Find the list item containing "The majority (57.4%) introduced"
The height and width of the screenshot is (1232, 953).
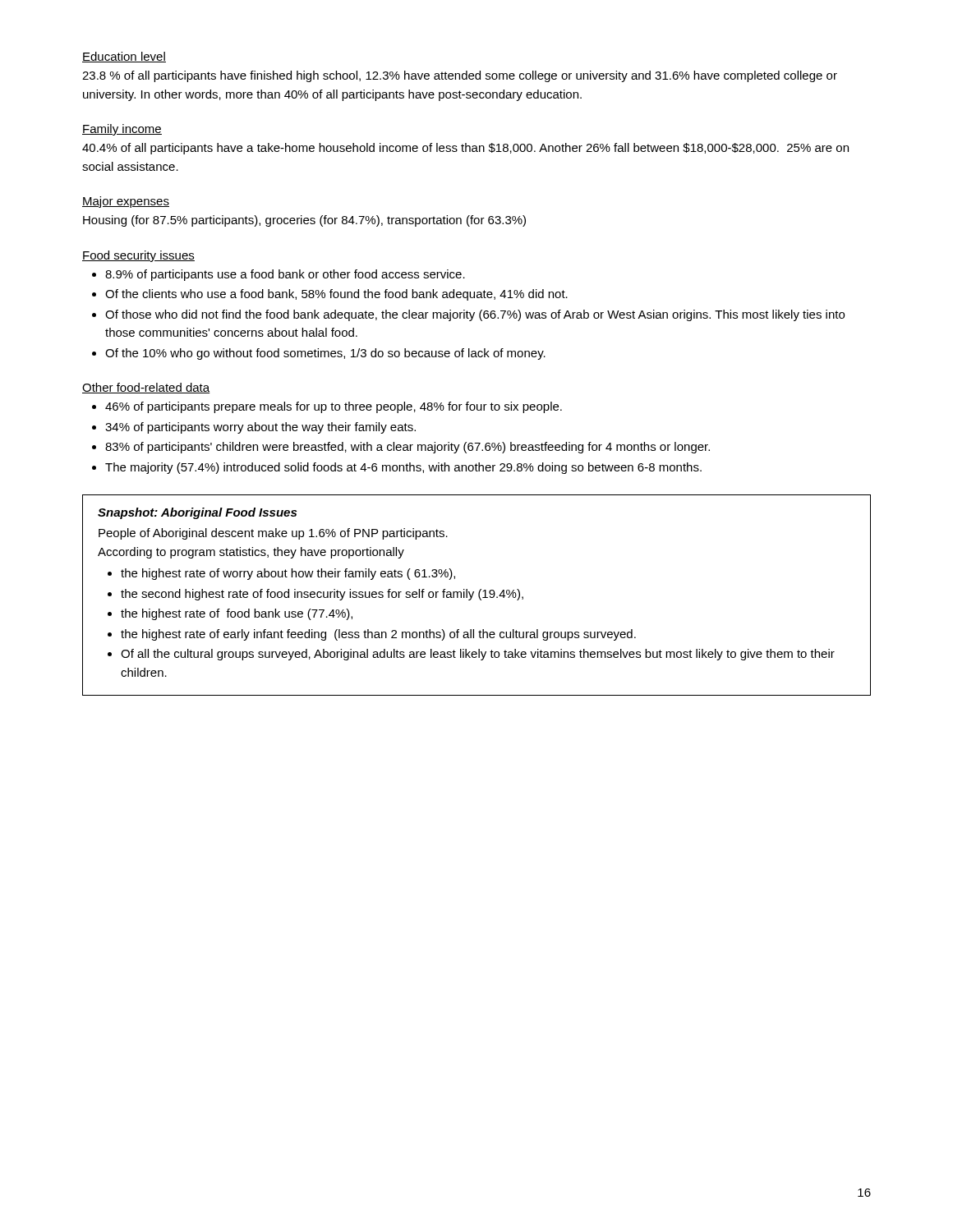tap(404, 466)
